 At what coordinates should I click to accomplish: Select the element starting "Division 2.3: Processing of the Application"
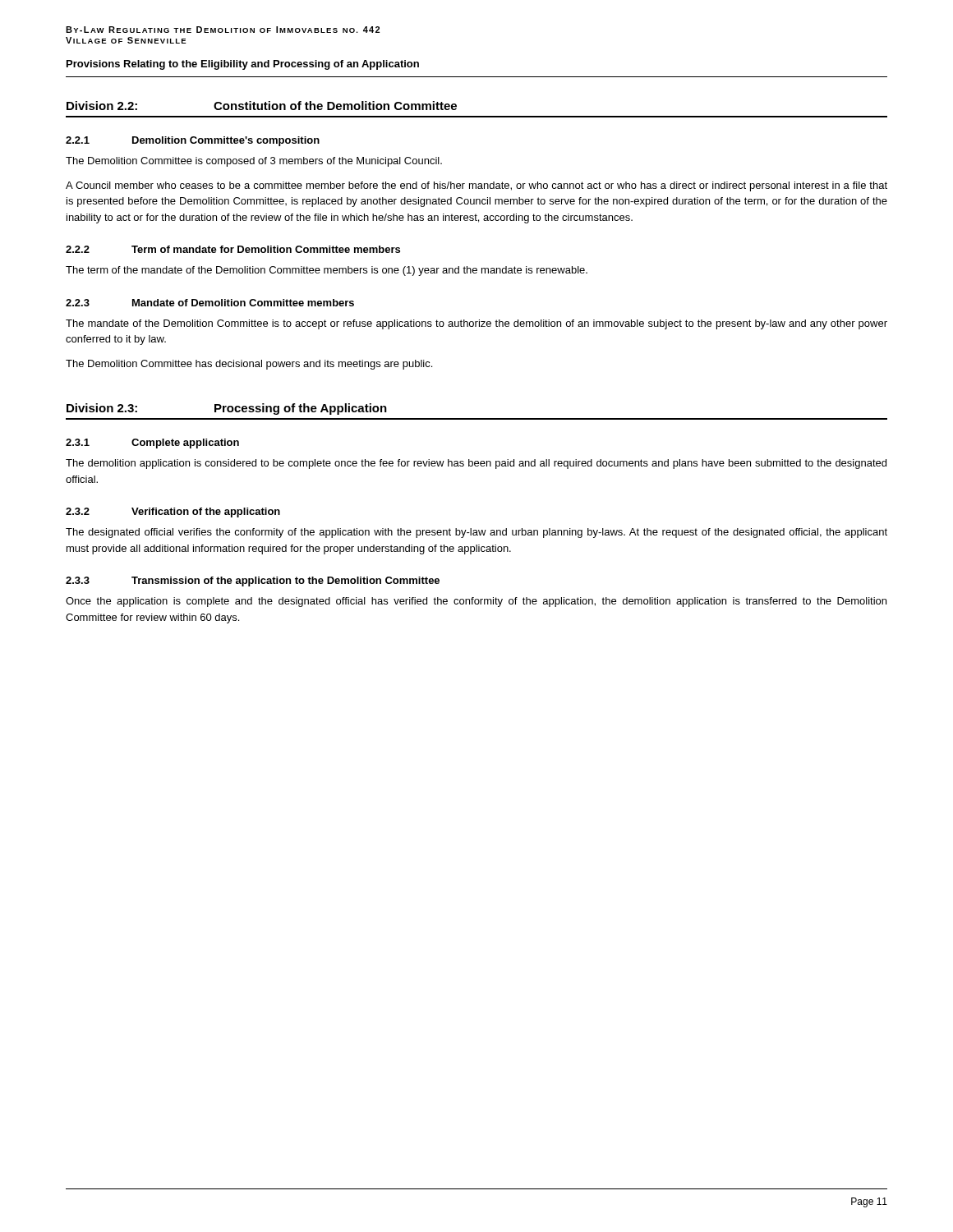(226, 408)
